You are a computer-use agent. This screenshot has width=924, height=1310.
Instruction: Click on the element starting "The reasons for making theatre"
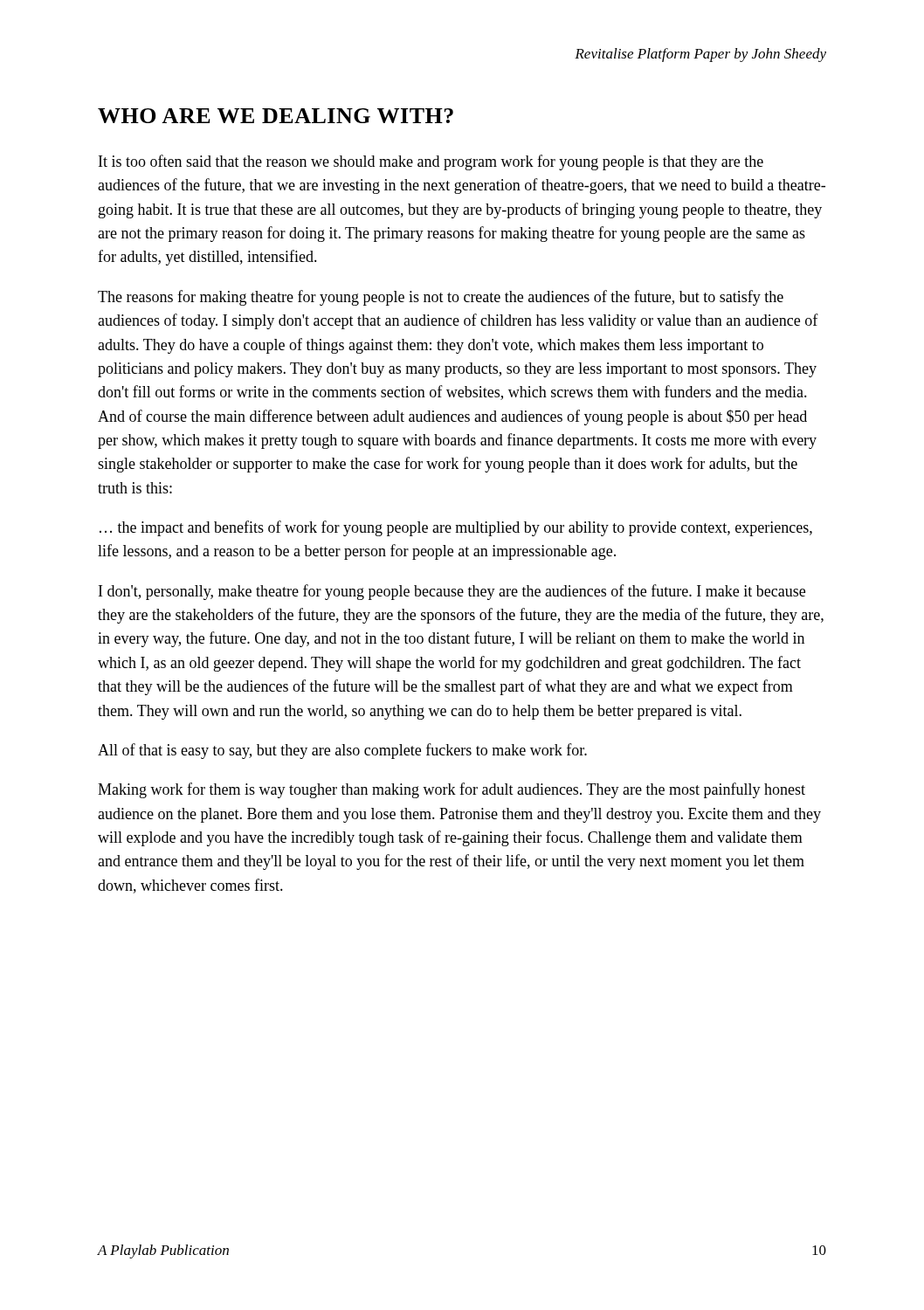[458, 392]
